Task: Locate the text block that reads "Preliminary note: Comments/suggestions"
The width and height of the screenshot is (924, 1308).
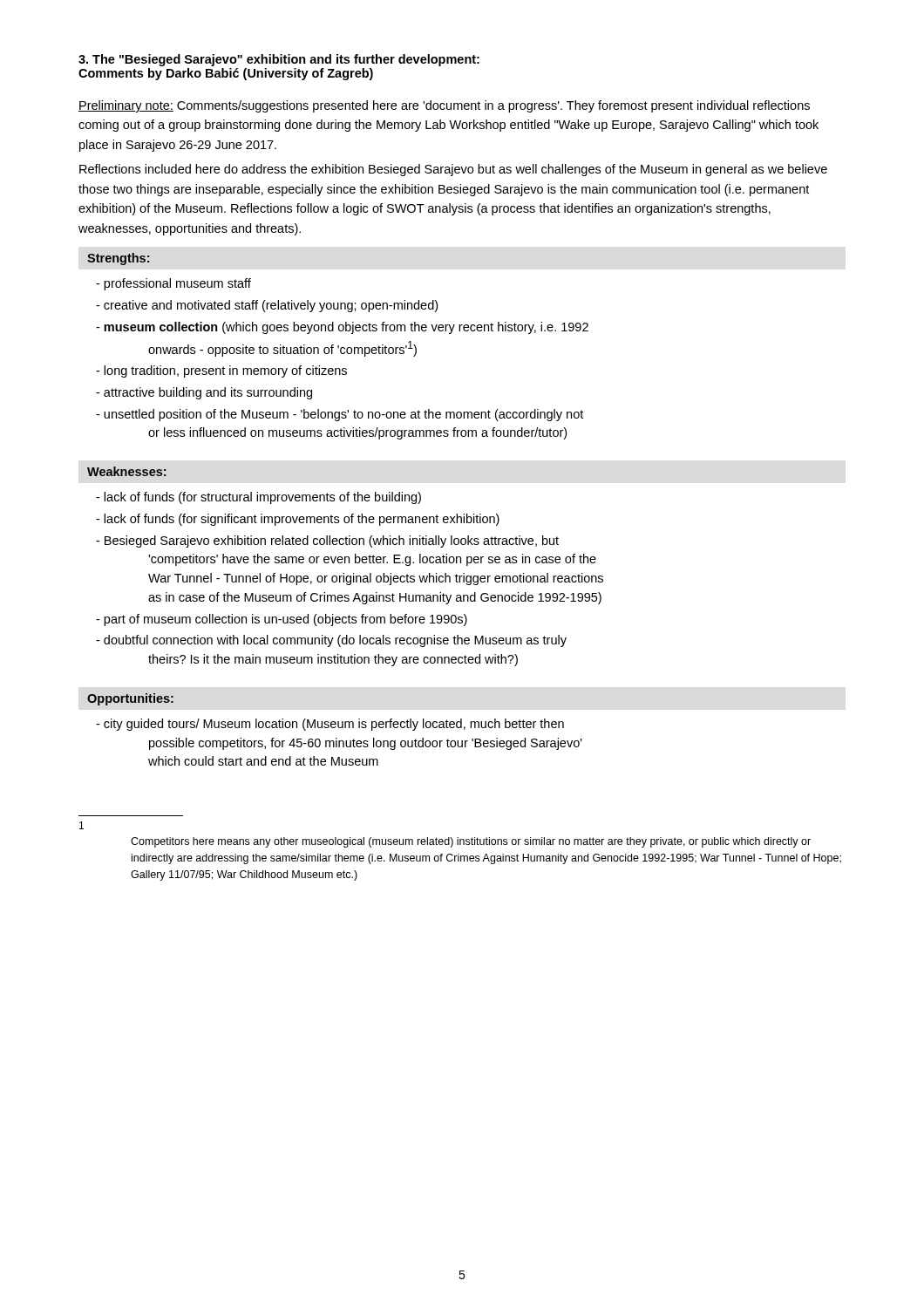Action: [x=449, y=125]
